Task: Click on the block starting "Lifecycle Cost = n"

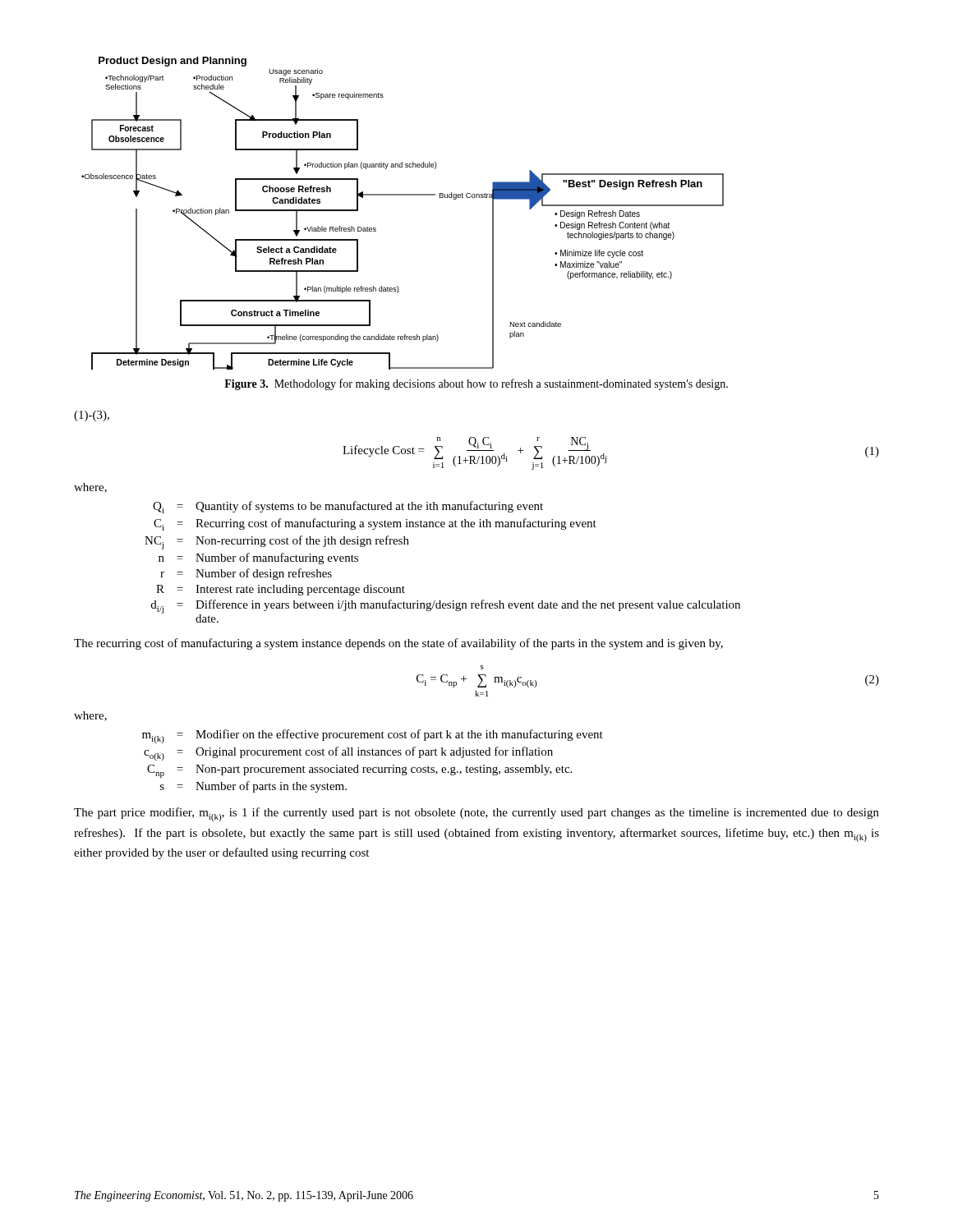Action: pos(611,451)
